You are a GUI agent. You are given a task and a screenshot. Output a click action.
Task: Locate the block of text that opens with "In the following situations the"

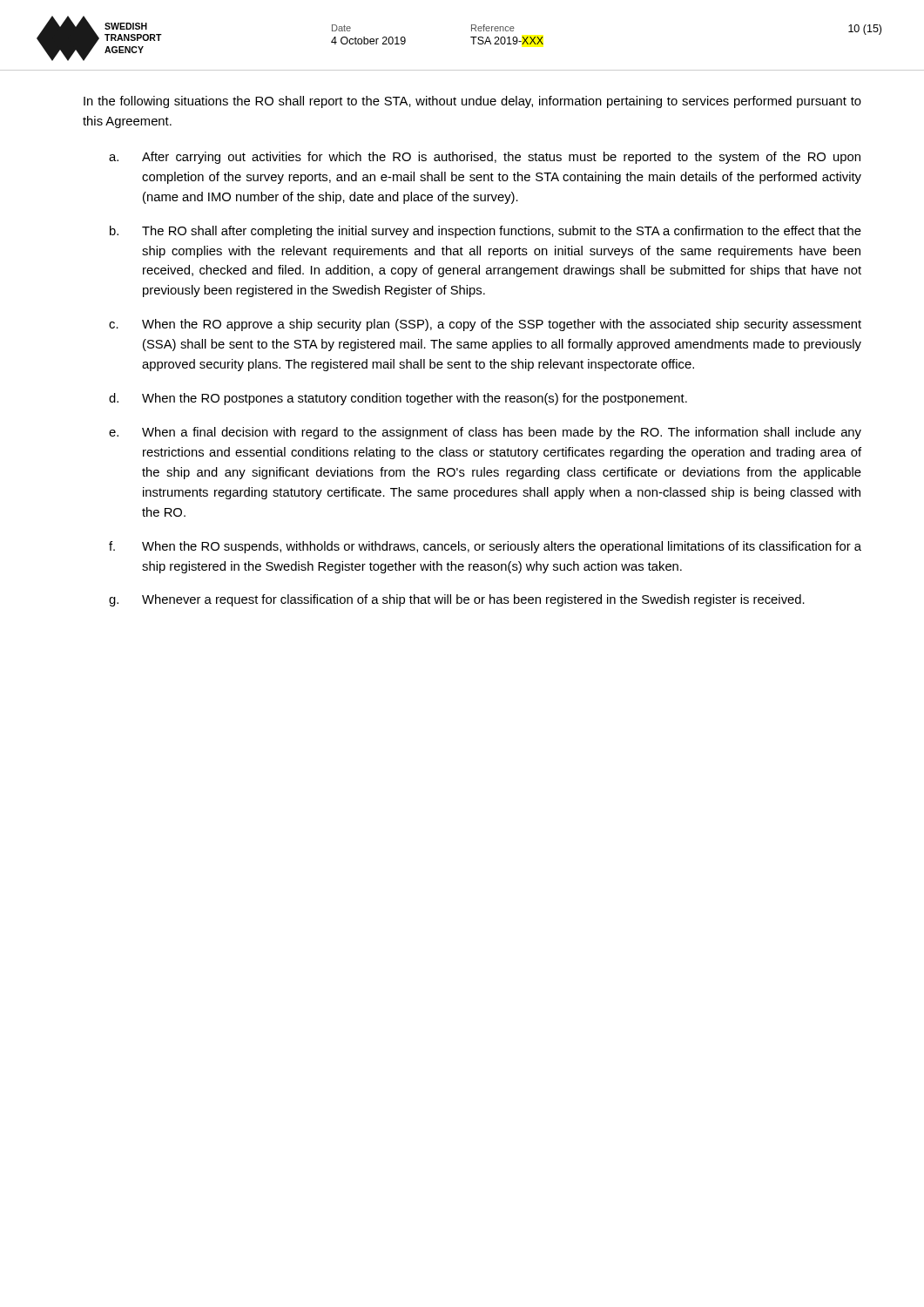pyautogui.click(x=472, y=111)
